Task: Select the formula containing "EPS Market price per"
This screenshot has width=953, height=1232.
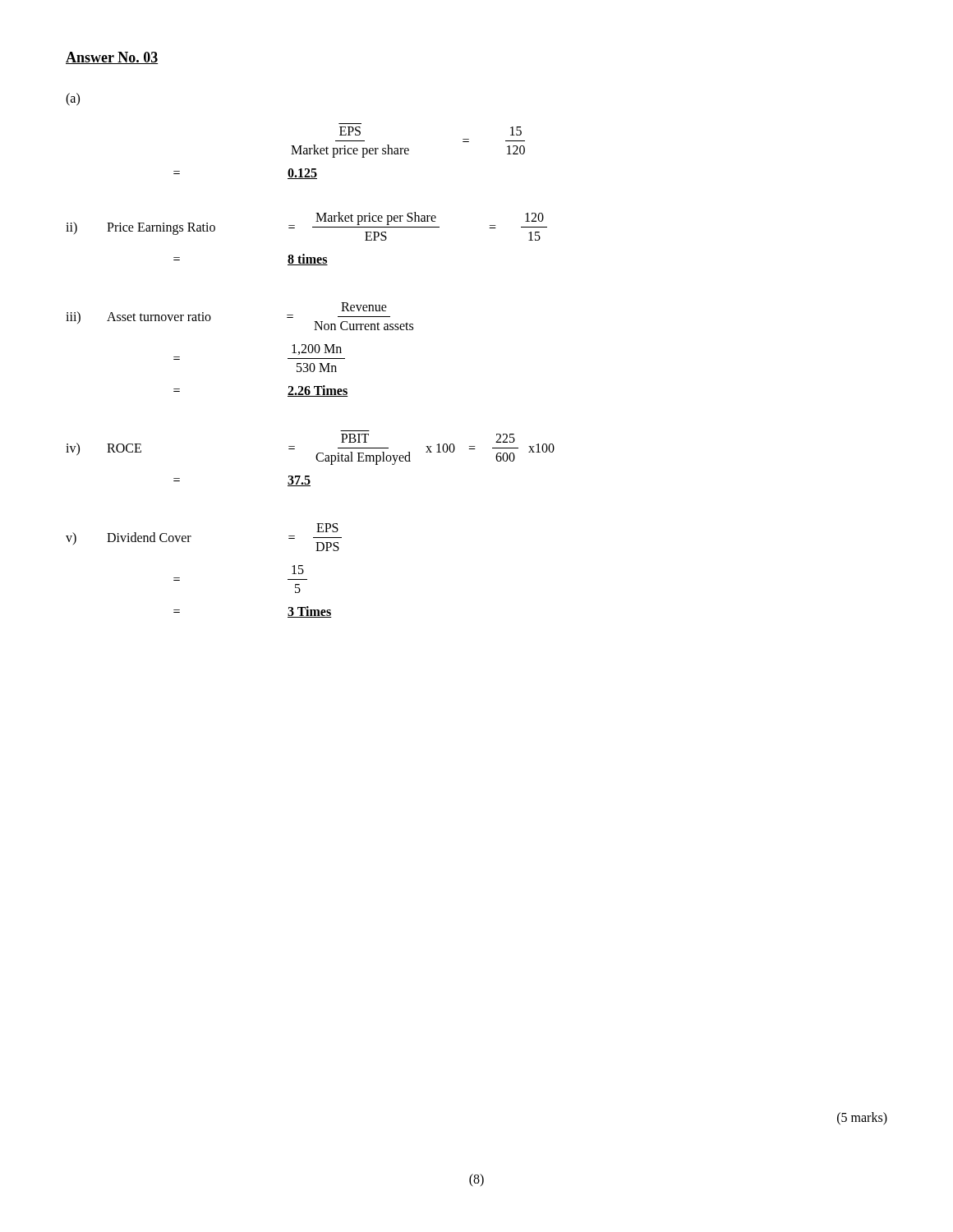Action: (x=349, y=153)
